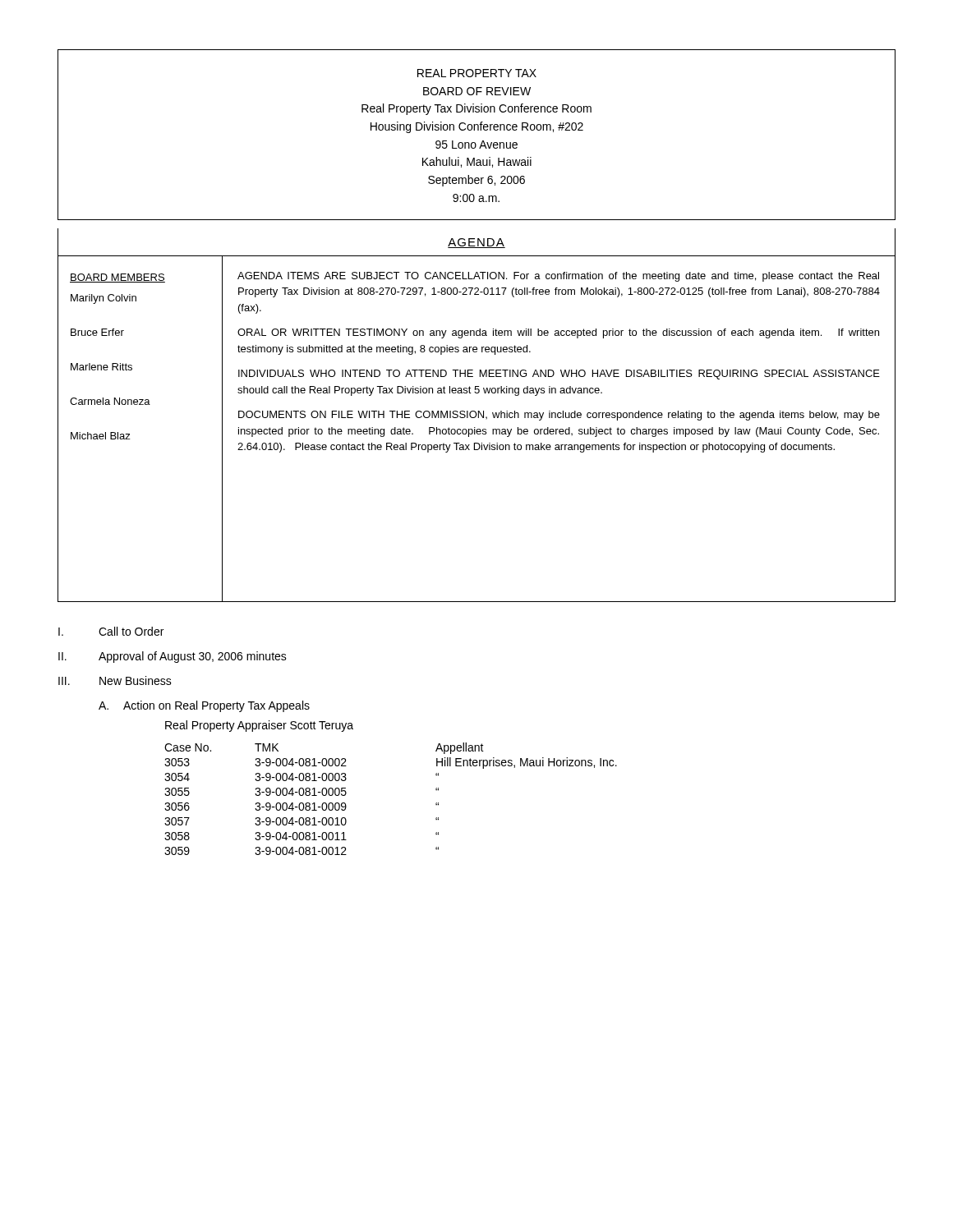
Task: Find the passage starting "REAL PROPERTY TAX BOARD OF REVIEW Real"
Action: (x=476, y=136)
